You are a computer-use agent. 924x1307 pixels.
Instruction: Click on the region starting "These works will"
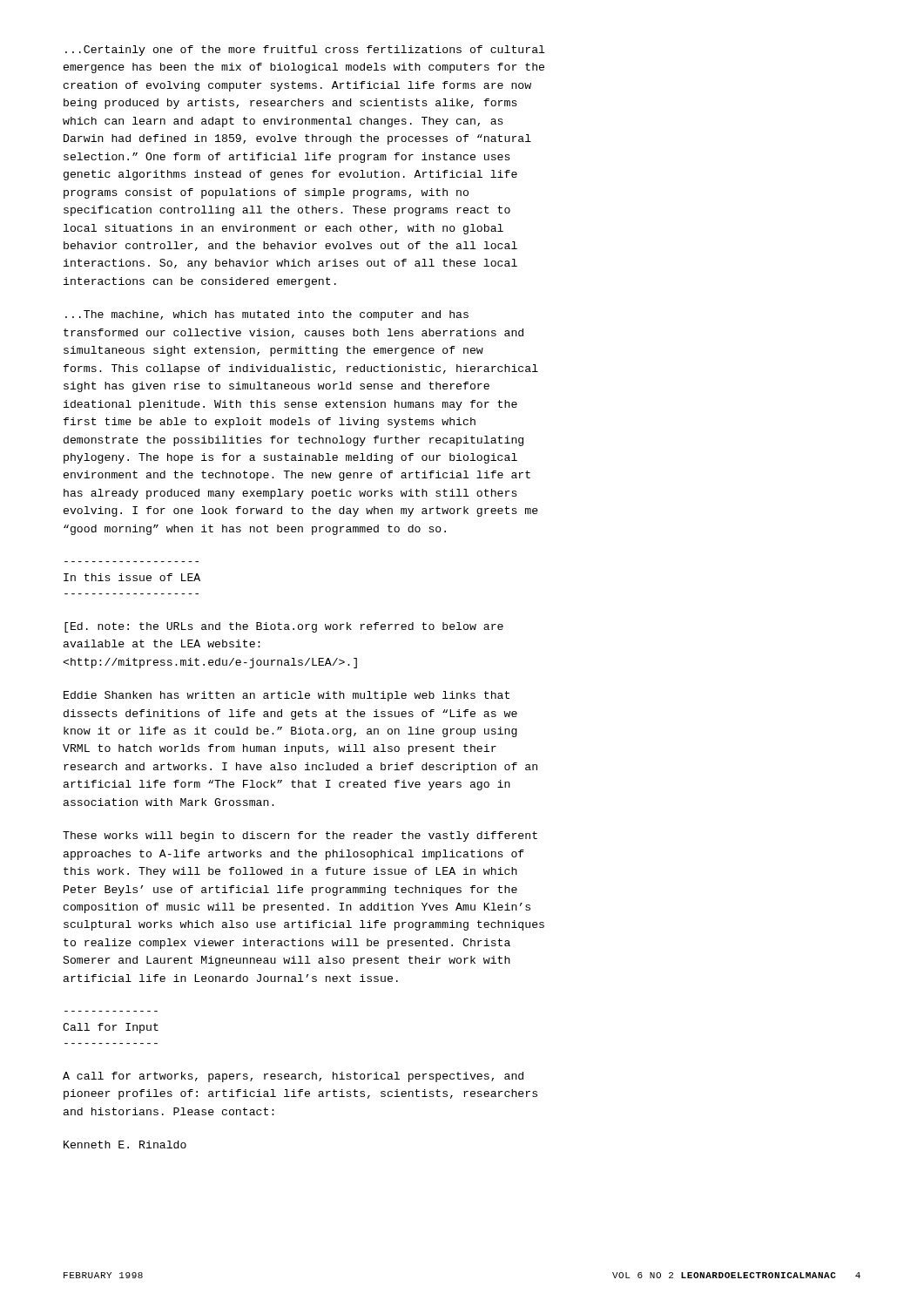pos(304,908)
